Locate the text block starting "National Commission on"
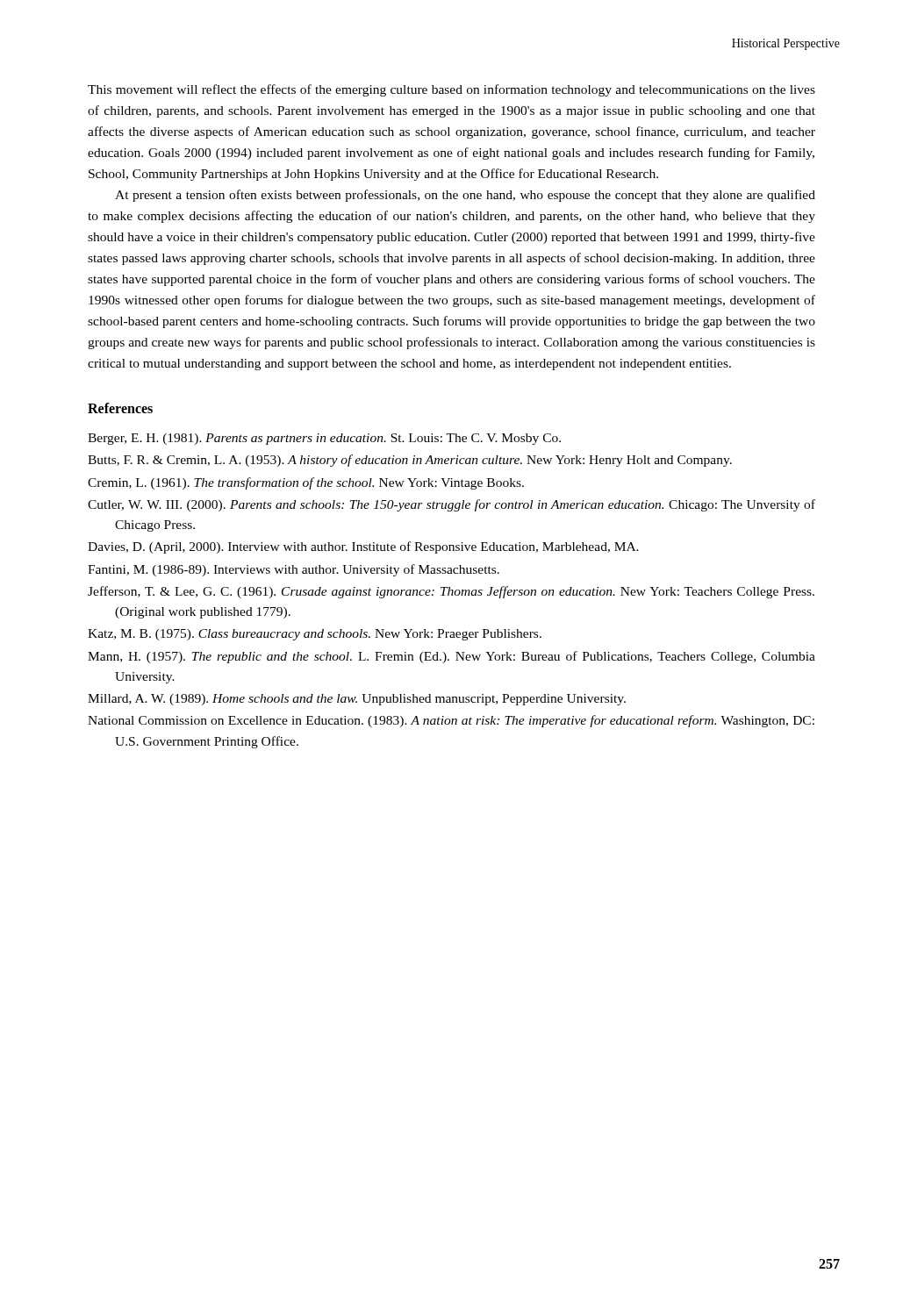 click(452, 730)
